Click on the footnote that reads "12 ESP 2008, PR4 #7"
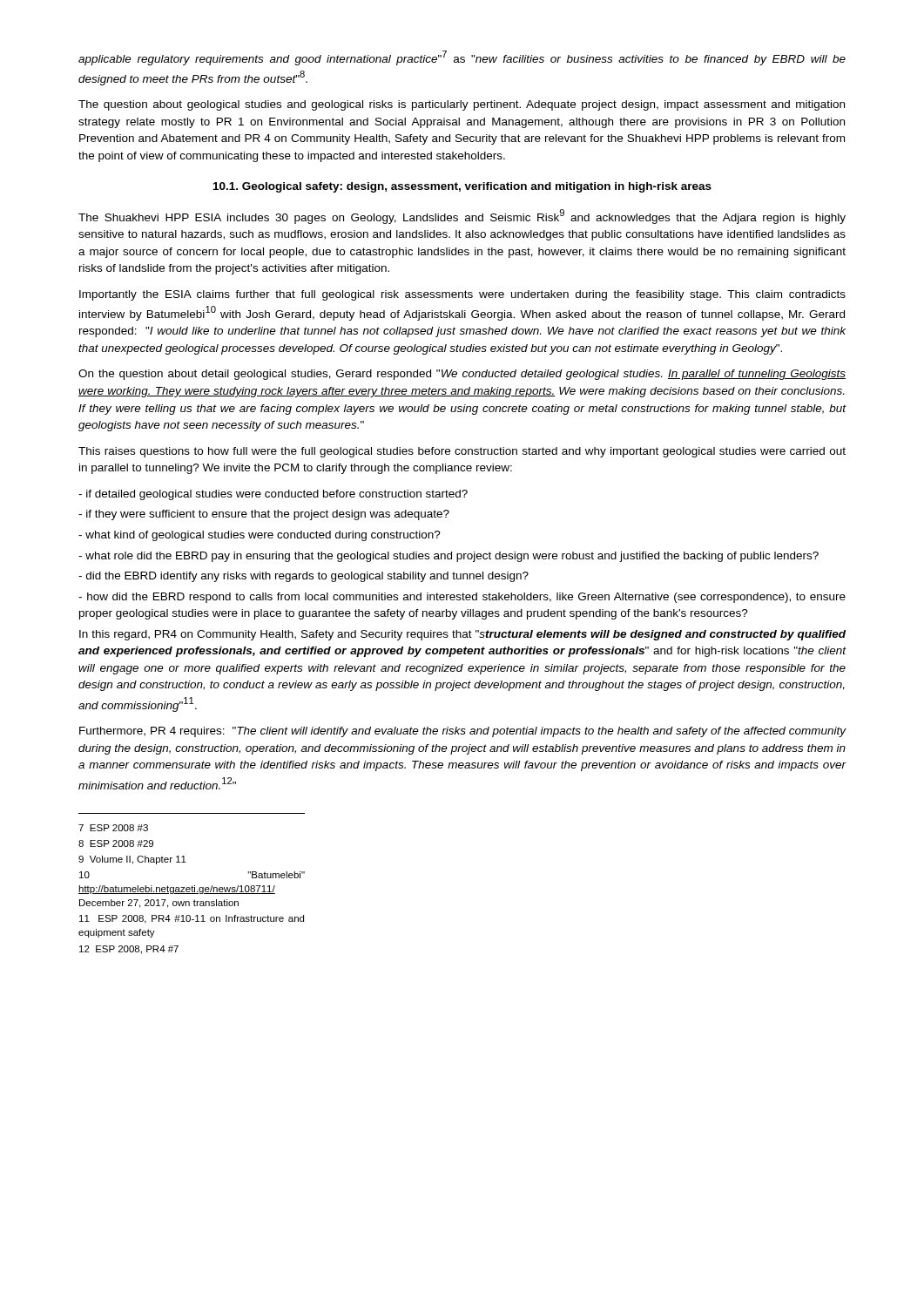The height and width of the screenshot is (1307, 924). [x=129, y=950]
